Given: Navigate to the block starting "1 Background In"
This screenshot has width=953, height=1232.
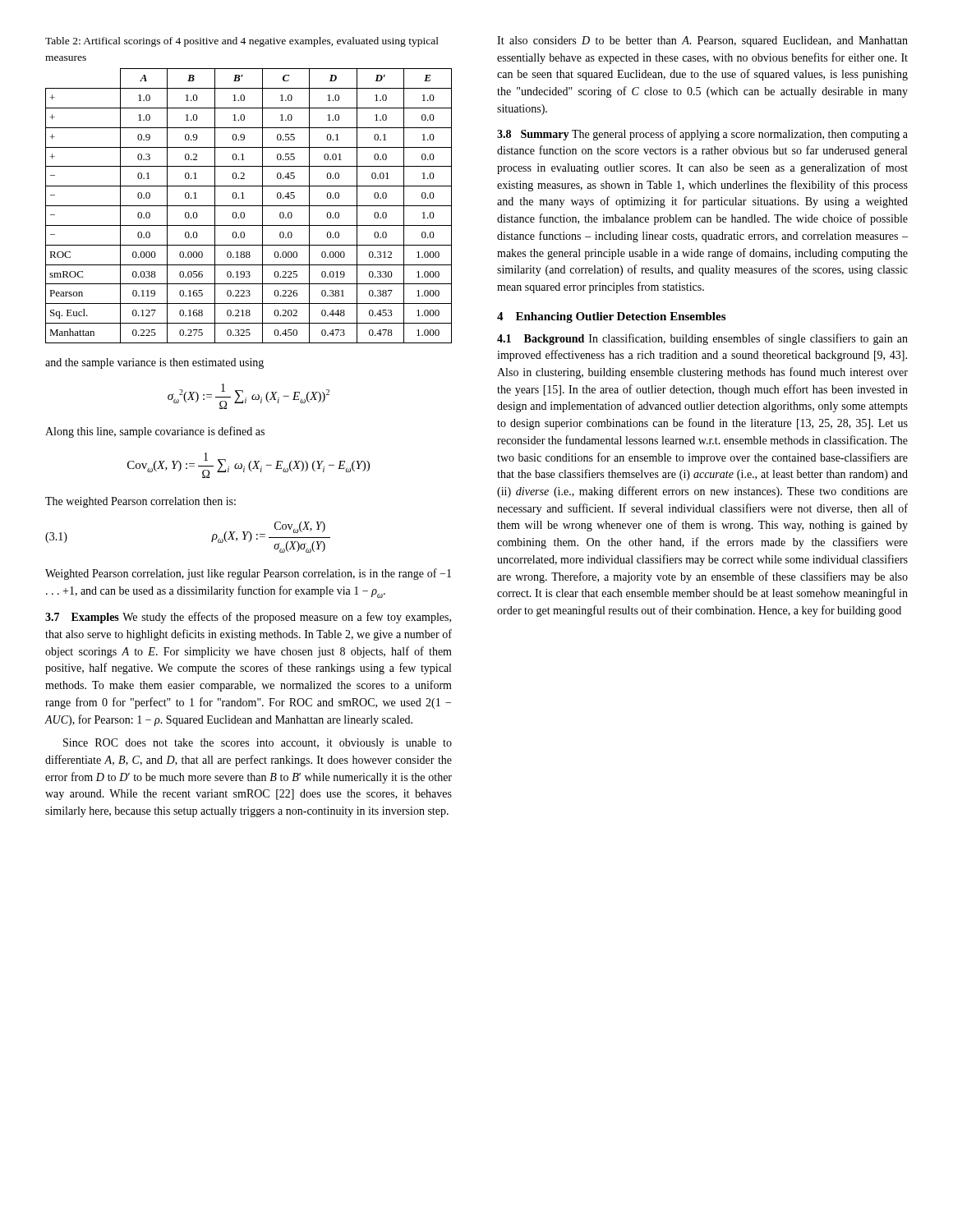Looking at the screenshot, I should pos(702,475).
